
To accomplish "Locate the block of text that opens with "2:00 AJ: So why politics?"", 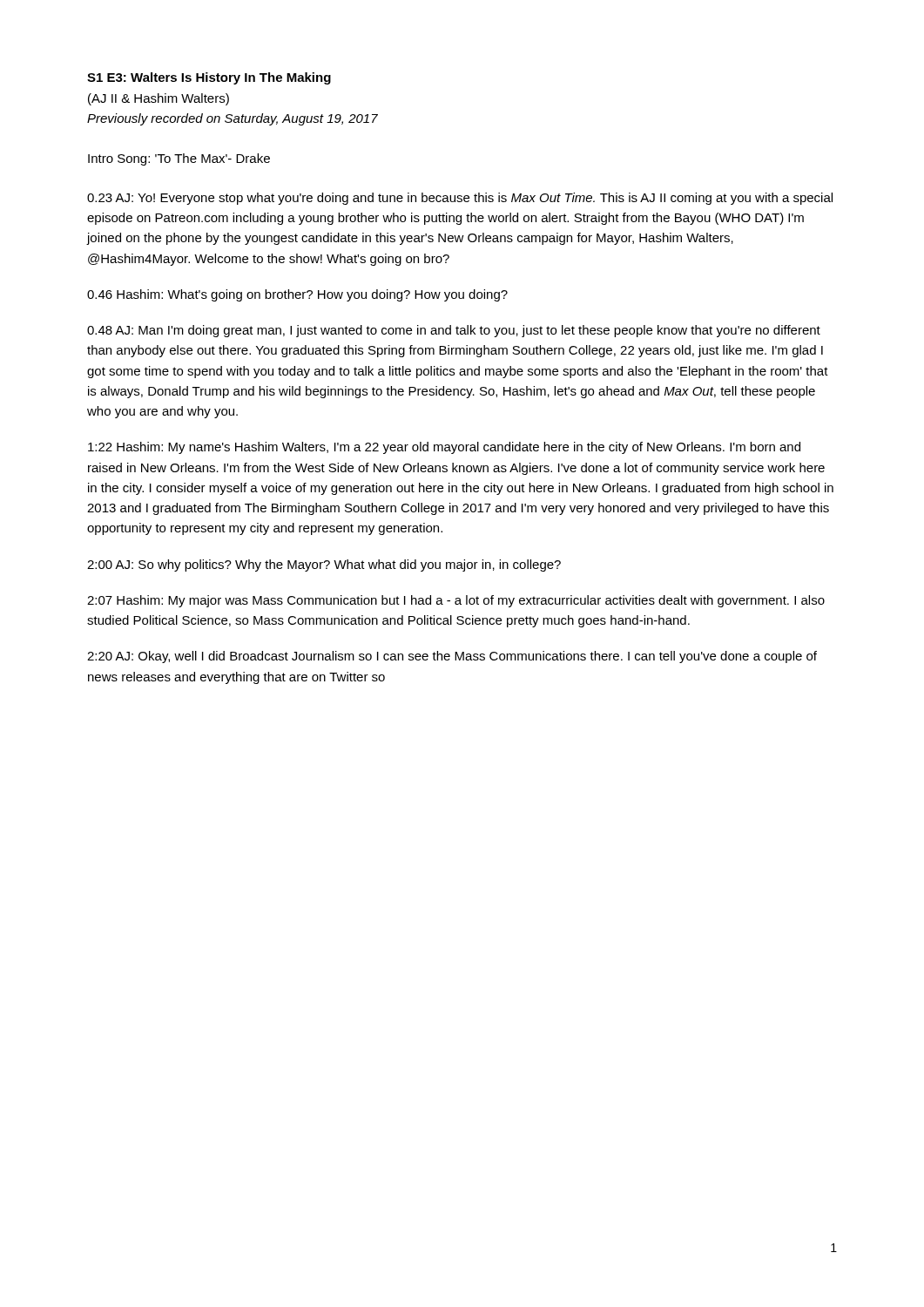I will [x=462, y=564].
